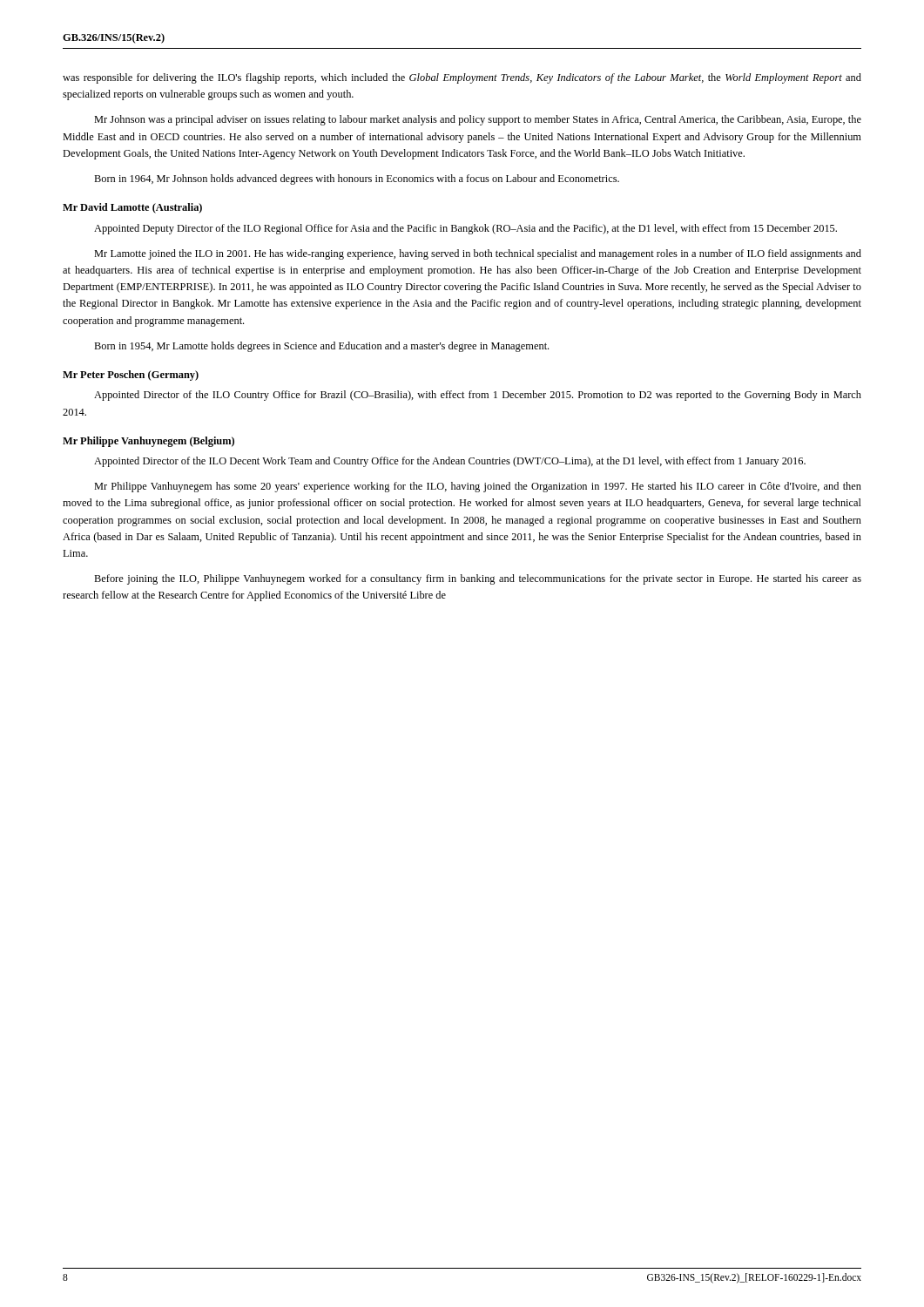Find the region starting "was responsible for"
This screenshot has height=1307, width=924.
(x=462, y=86)
